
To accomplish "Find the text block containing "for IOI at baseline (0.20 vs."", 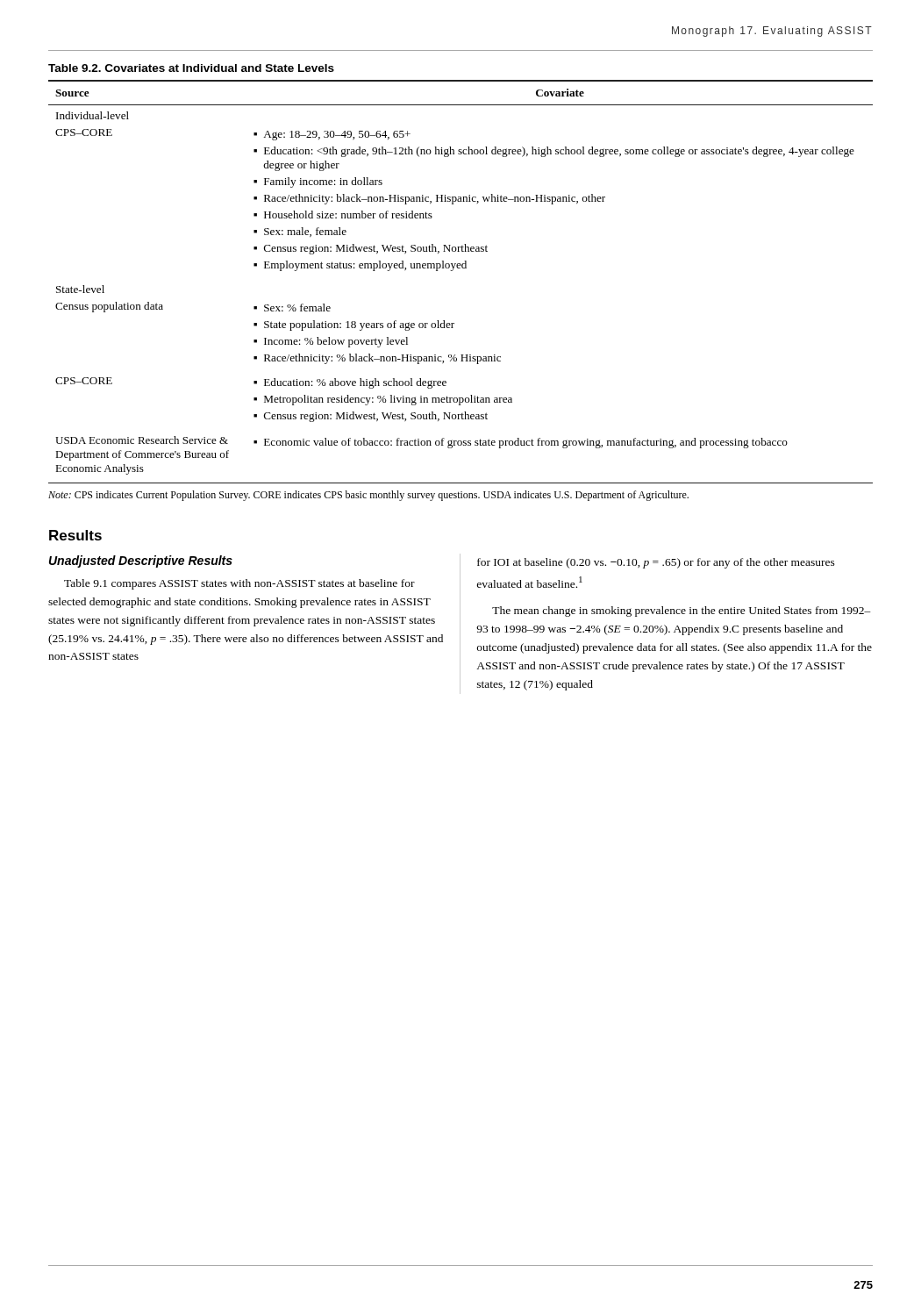I will [x=656, y=572].
